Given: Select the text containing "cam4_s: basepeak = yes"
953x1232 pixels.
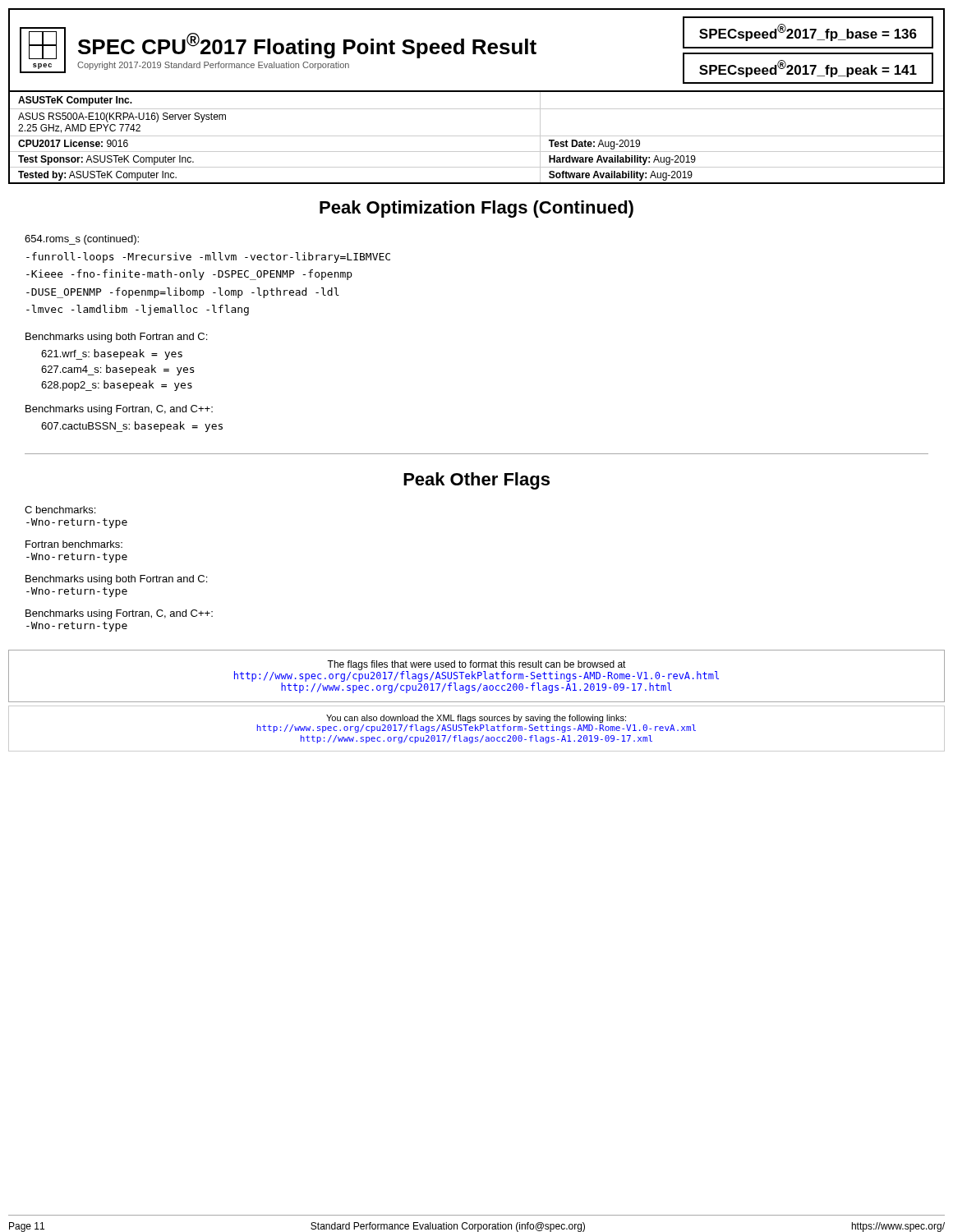Looking at the screenshot, I should coord(118,369).
